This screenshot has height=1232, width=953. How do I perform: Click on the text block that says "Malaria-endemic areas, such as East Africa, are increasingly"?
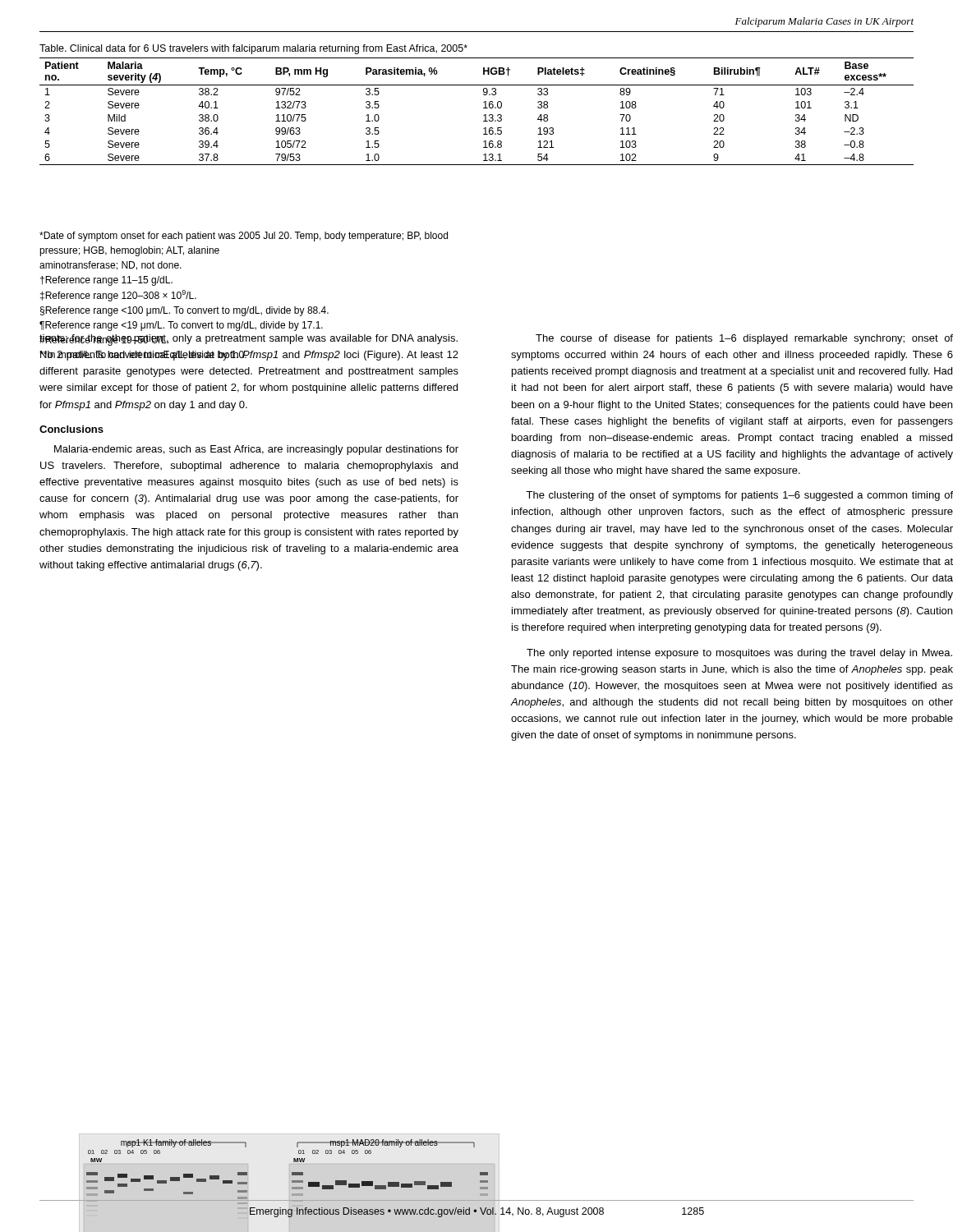(249, 507)
